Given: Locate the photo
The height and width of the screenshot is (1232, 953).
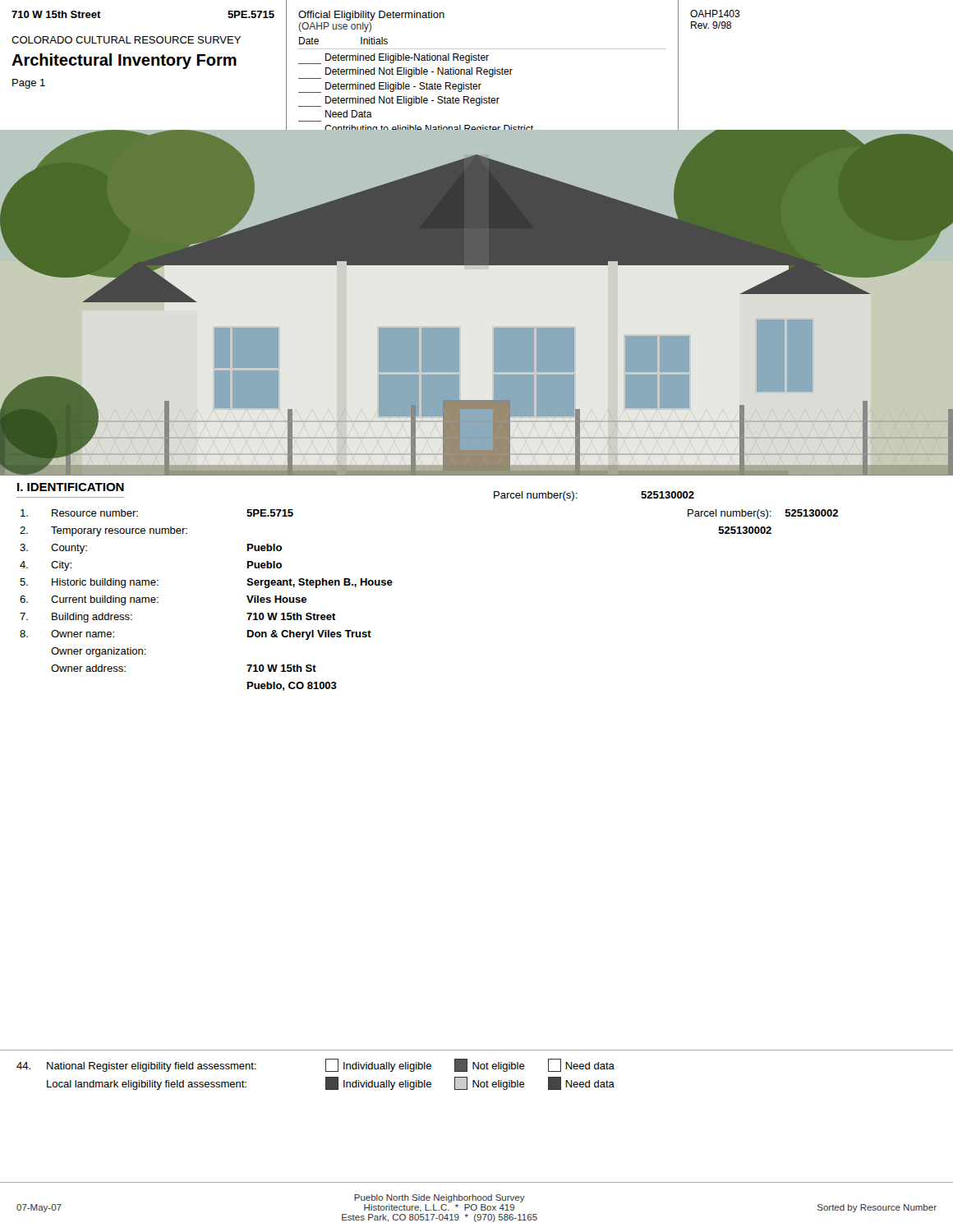Looking at the screenshot, I should (476, 303).
